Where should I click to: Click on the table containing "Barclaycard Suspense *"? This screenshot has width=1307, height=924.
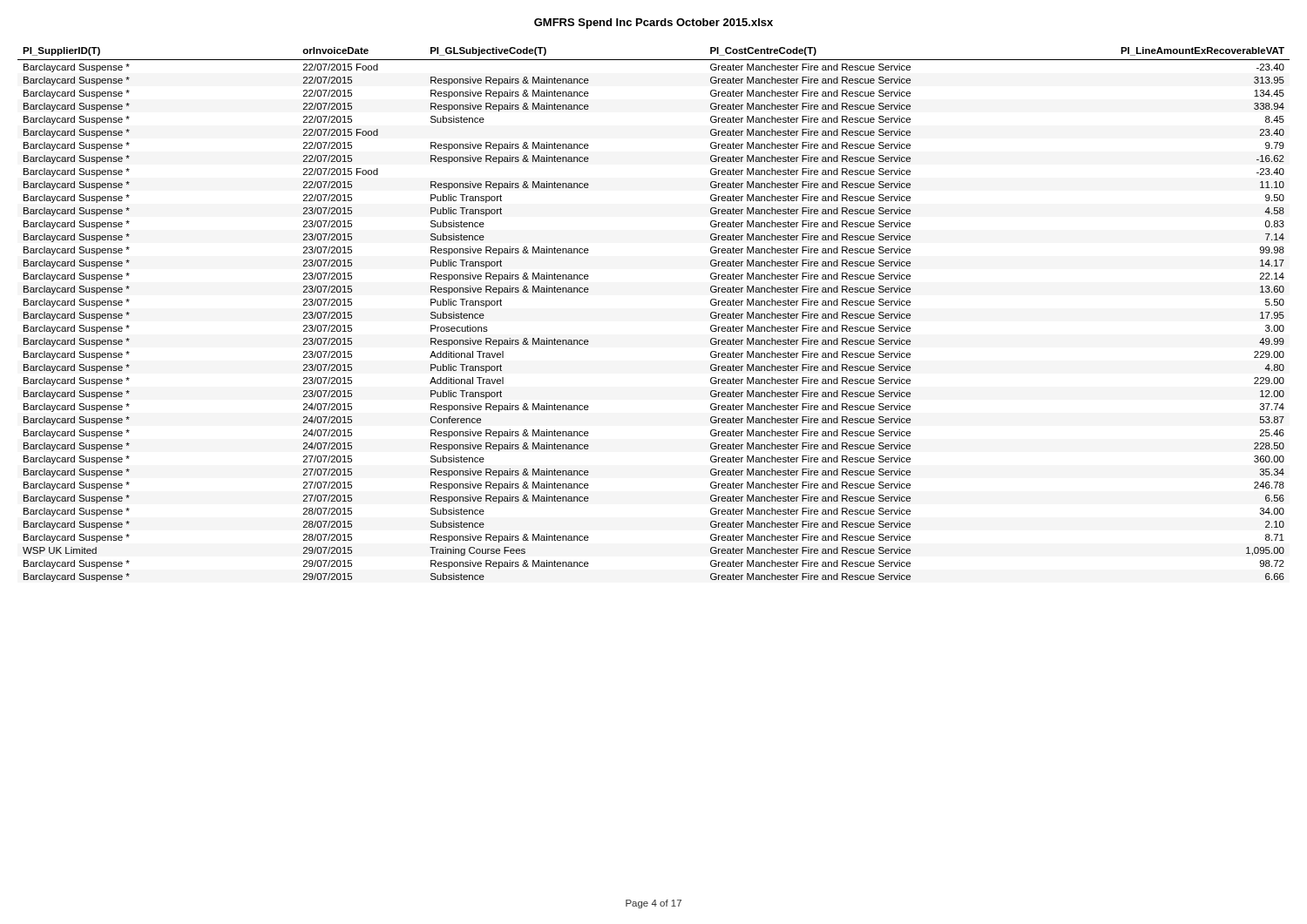tap(654, 313)
